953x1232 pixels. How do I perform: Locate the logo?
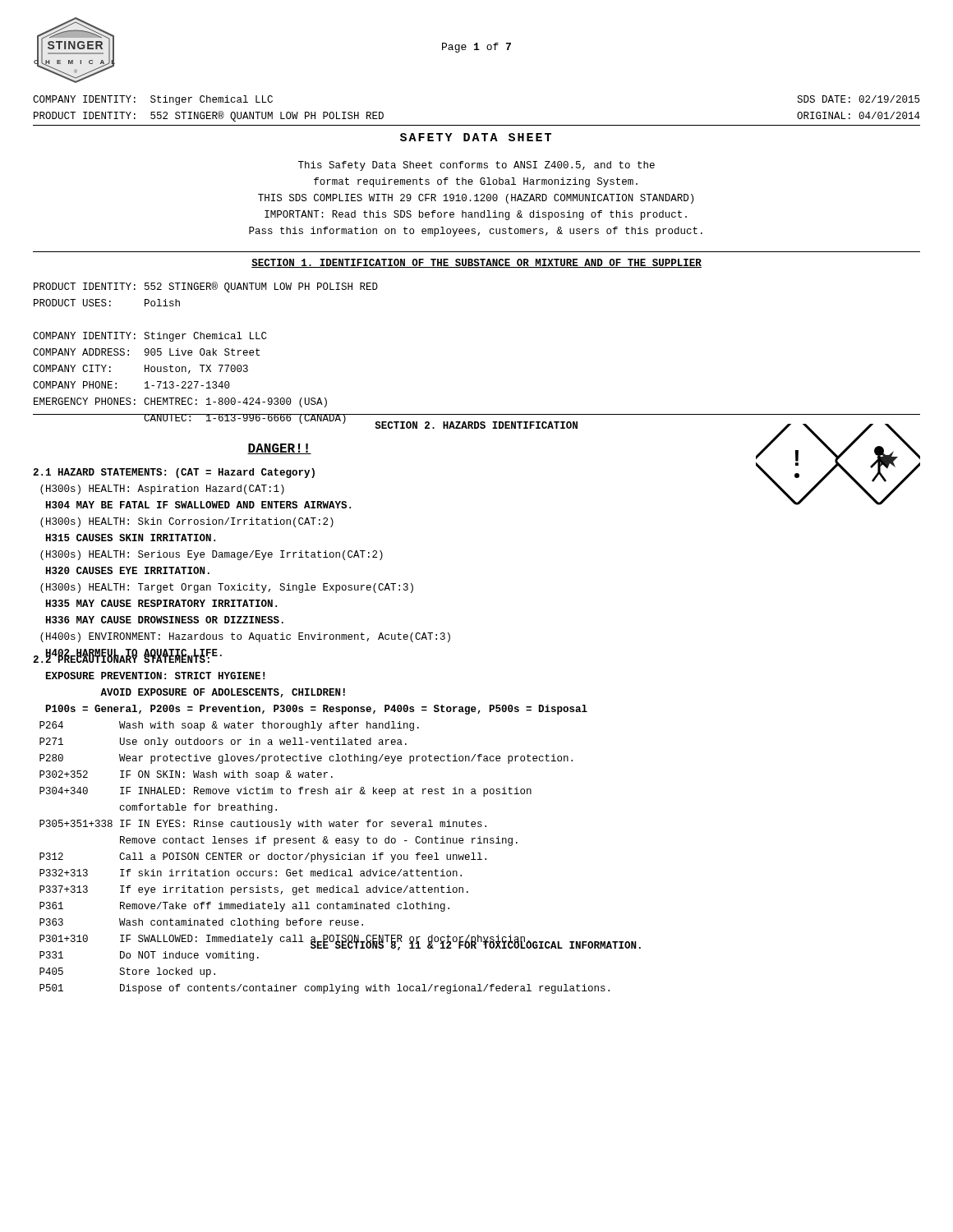pyautogui.click(x=76, y=50)
